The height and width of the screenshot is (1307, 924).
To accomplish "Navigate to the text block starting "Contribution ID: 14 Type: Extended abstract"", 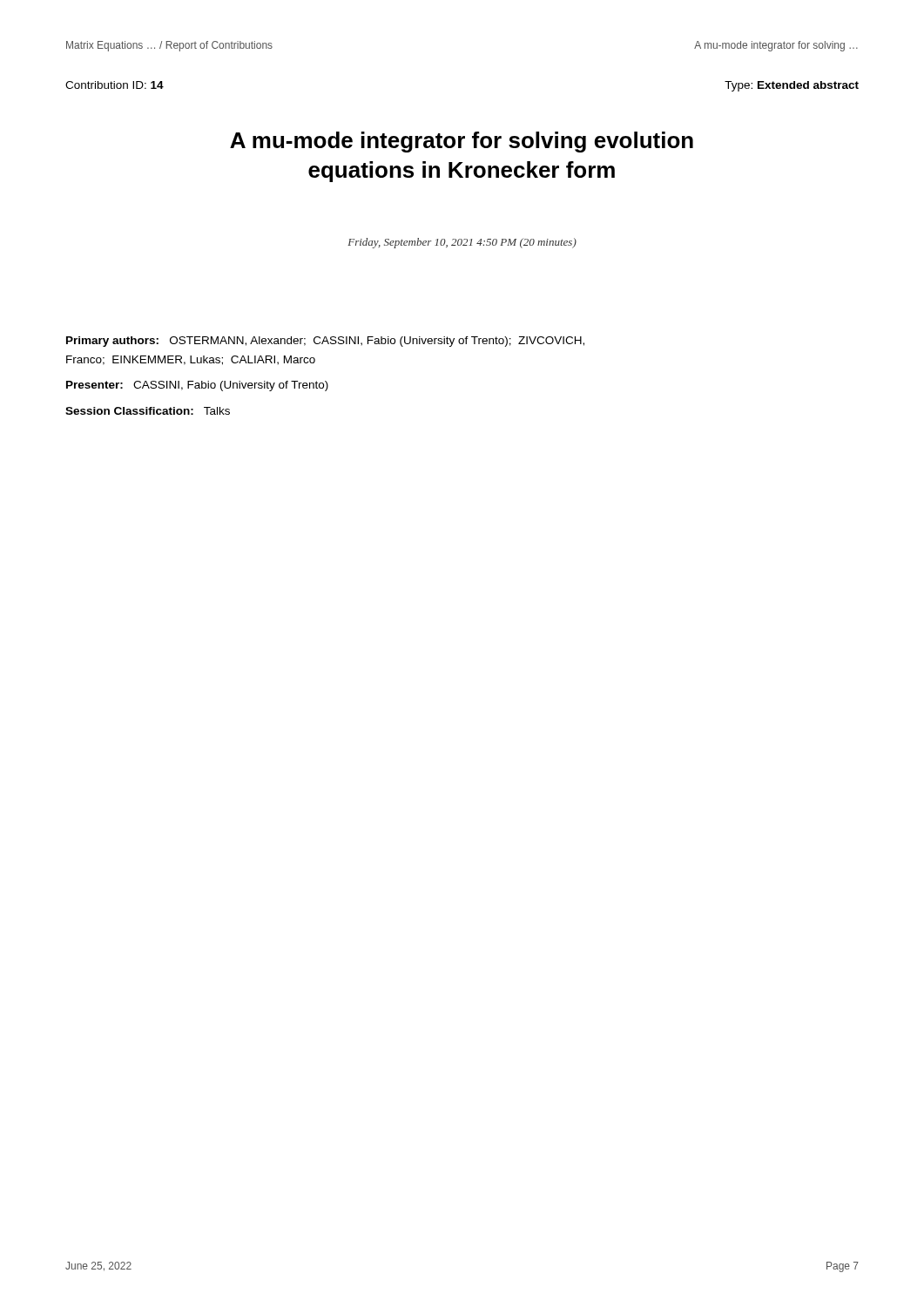I will point(112,86).
